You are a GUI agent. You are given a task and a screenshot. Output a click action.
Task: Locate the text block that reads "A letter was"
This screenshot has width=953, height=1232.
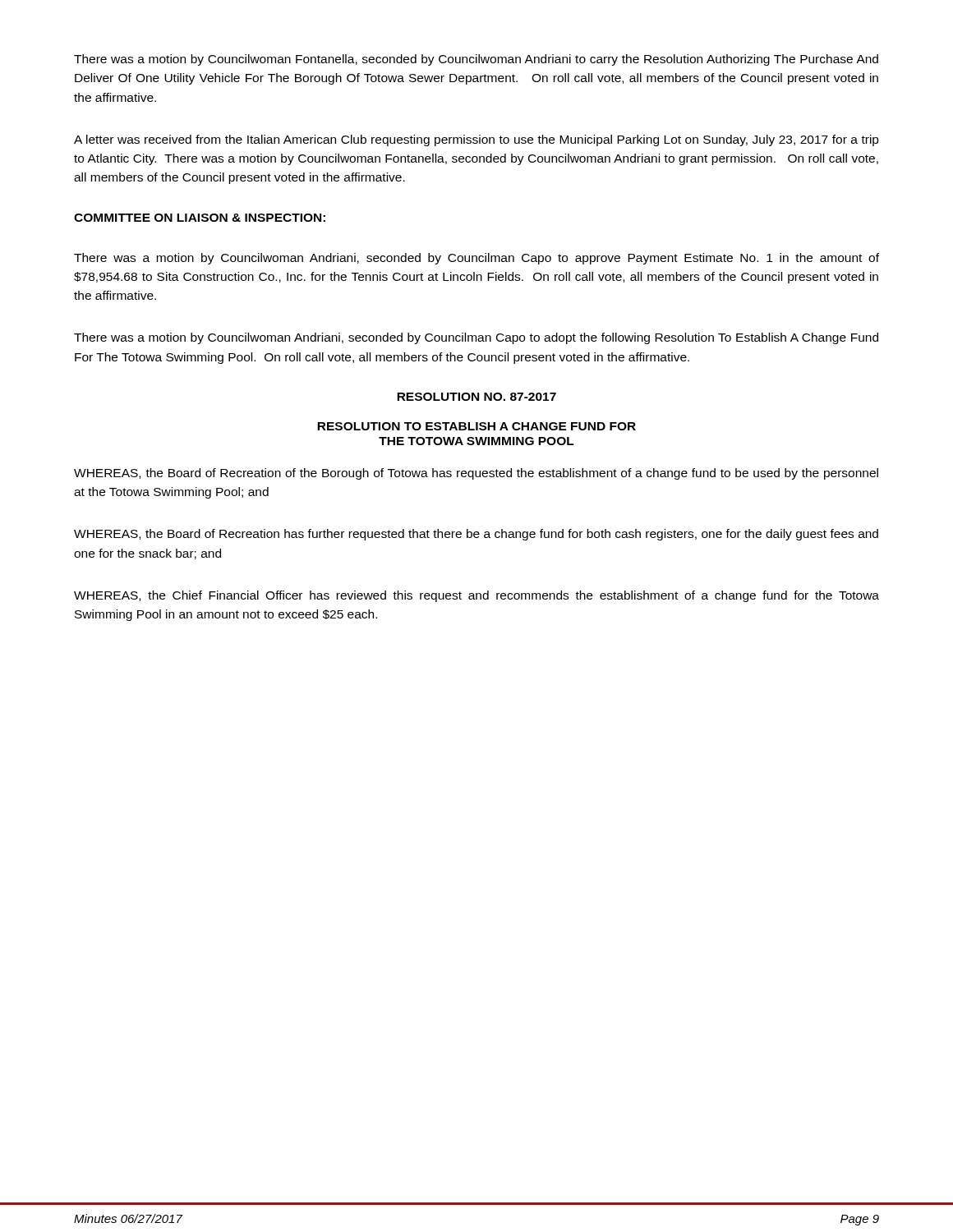click(476, 158)
